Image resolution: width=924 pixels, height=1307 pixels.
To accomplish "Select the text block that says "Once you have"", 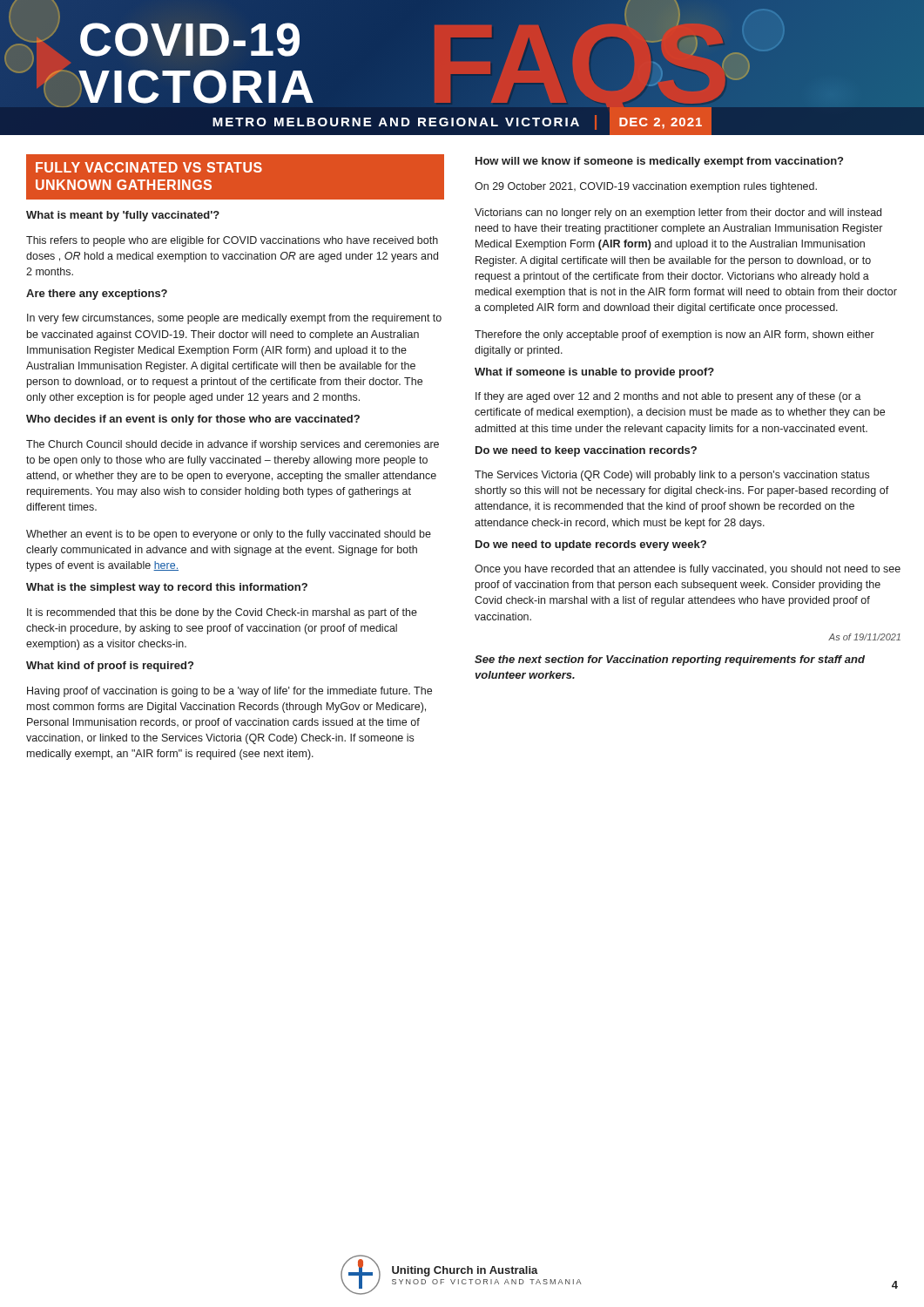I will coord(688,593).
